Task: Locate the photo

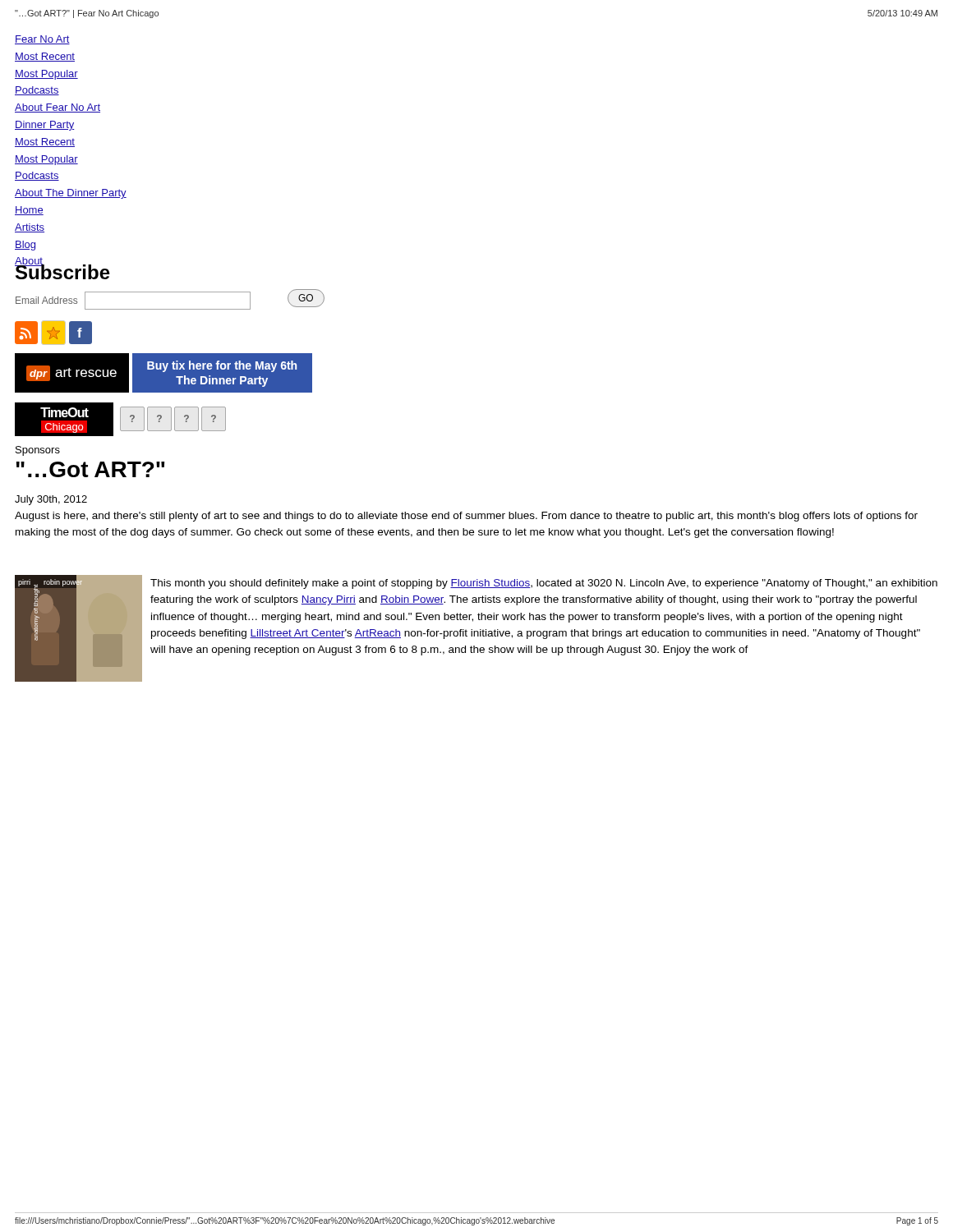Action: click(78, 628)
